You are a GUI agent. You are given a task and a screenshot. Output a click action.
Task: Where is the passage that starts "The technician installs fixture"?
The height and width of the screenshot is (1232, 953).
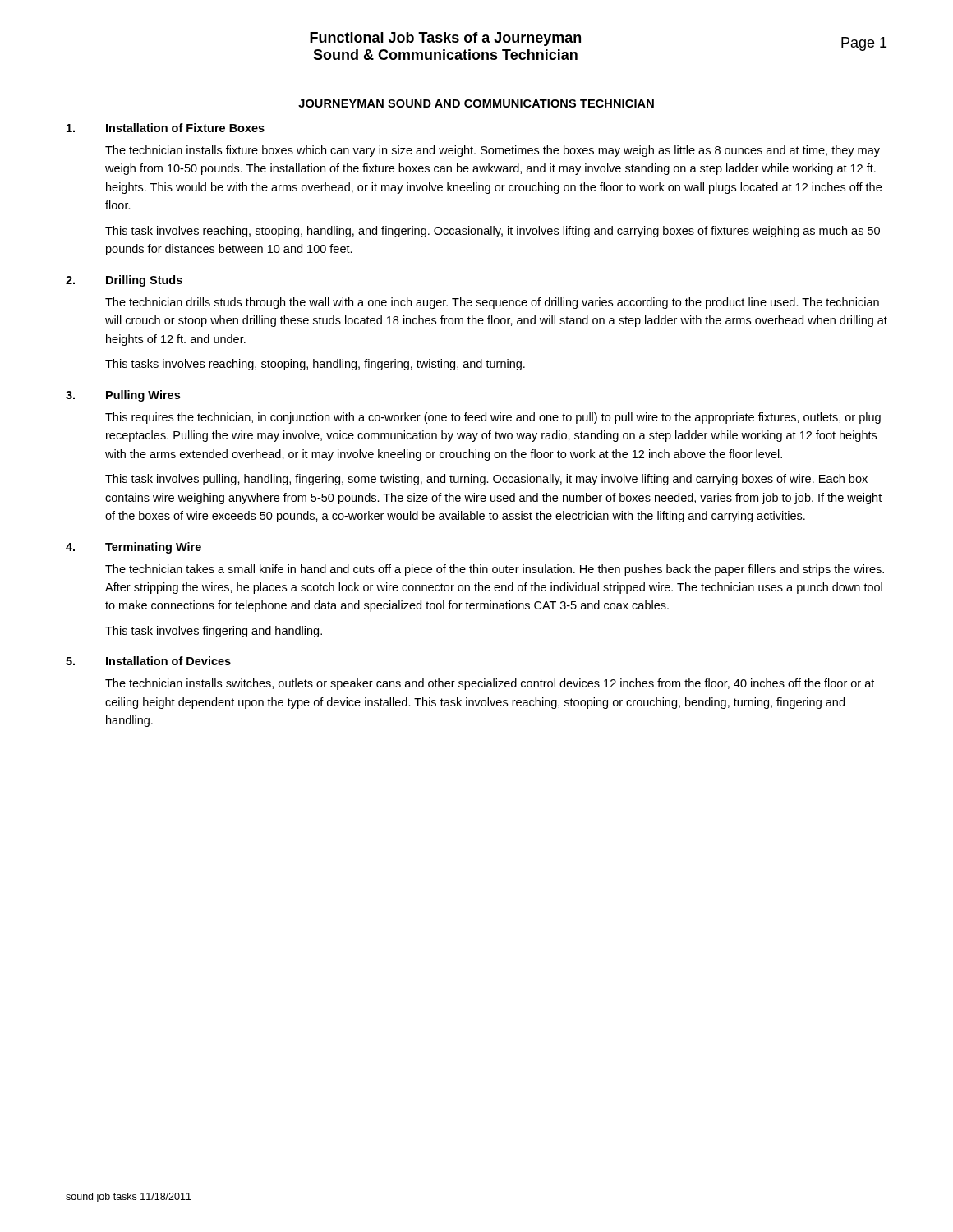pos(494,178)
